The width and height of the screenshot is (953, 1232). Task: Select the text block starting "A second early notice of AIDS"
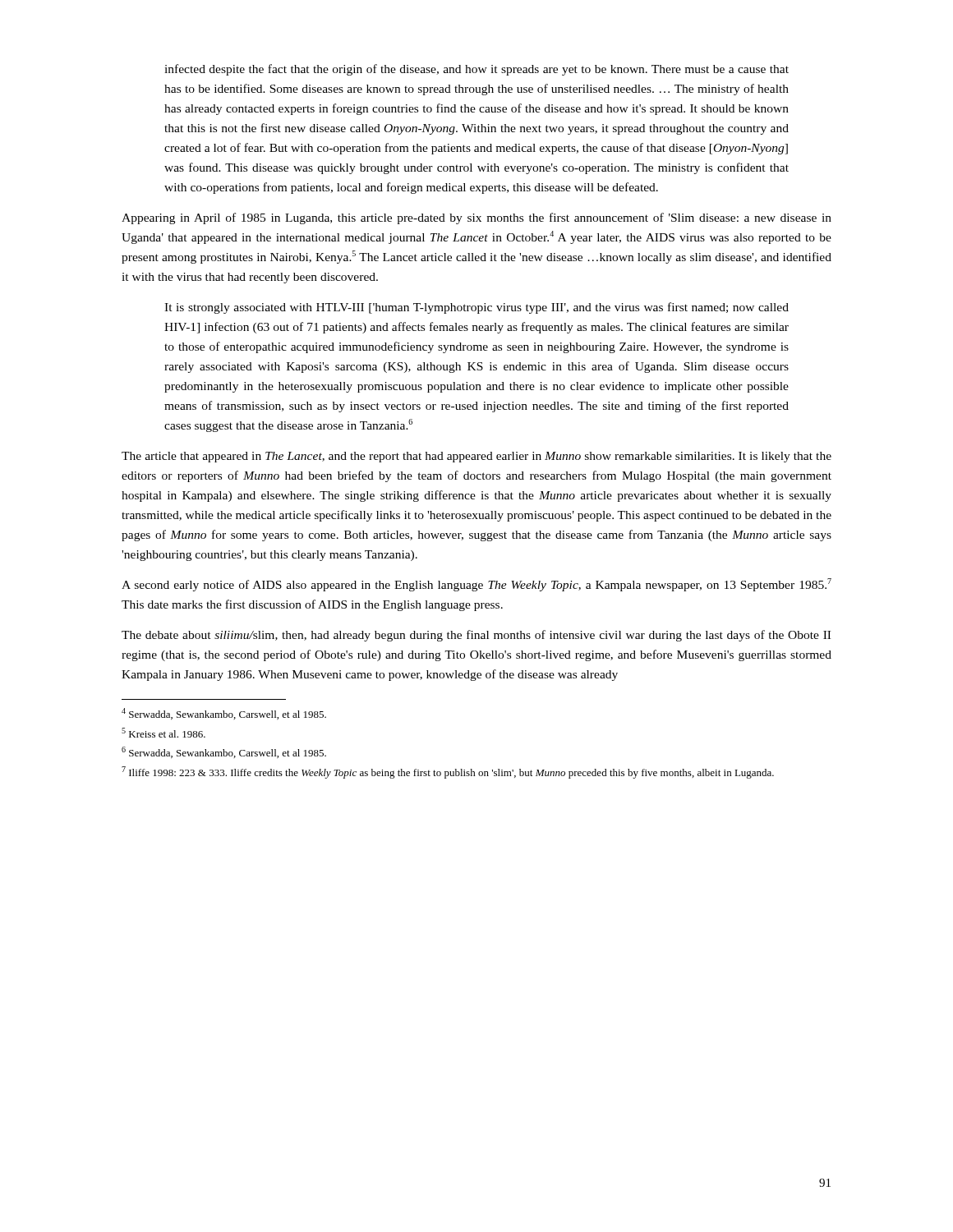coord(476,595)
